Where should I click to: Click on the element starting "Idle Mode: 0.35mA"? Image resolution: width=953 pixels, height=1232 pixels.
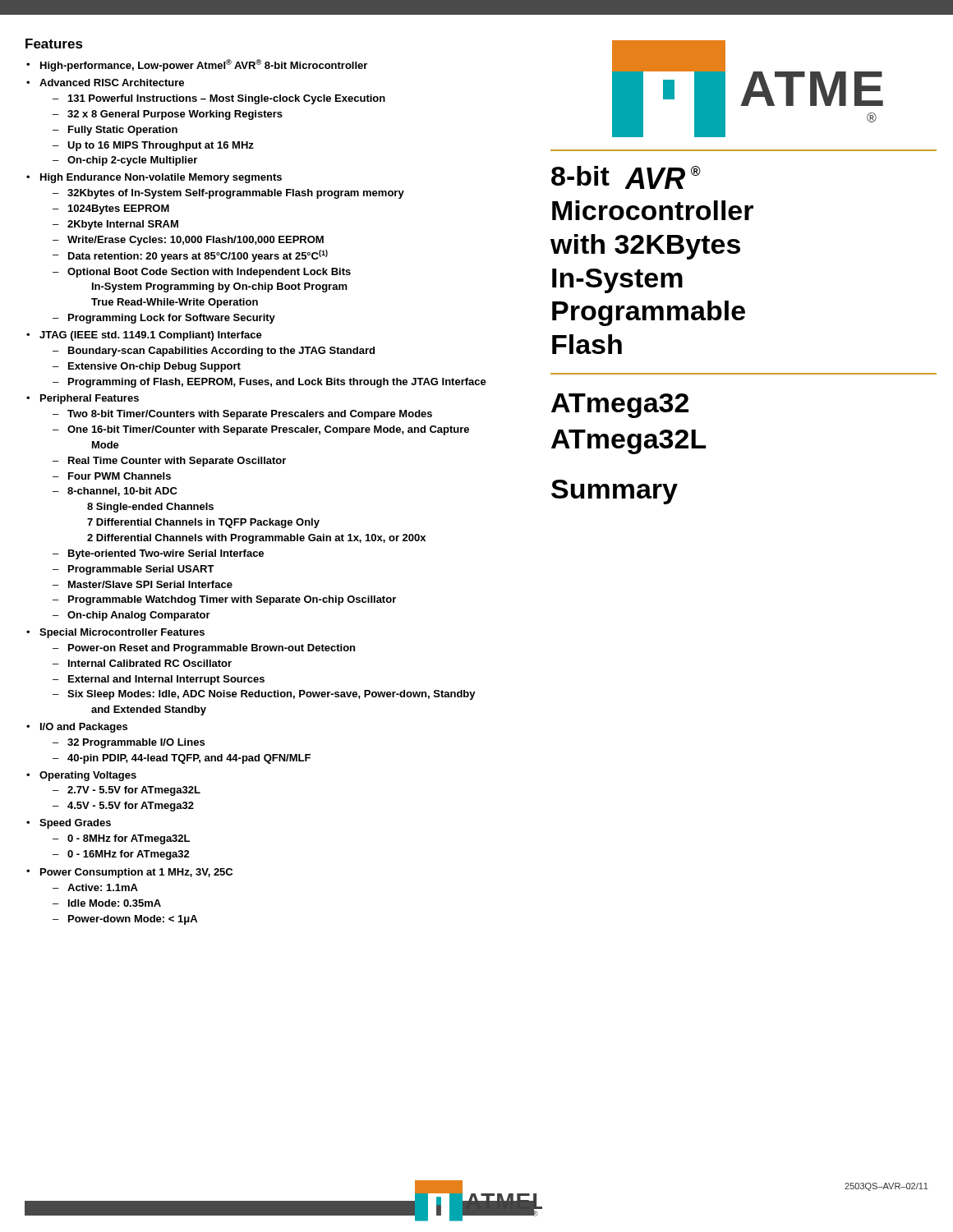point(114,903)
